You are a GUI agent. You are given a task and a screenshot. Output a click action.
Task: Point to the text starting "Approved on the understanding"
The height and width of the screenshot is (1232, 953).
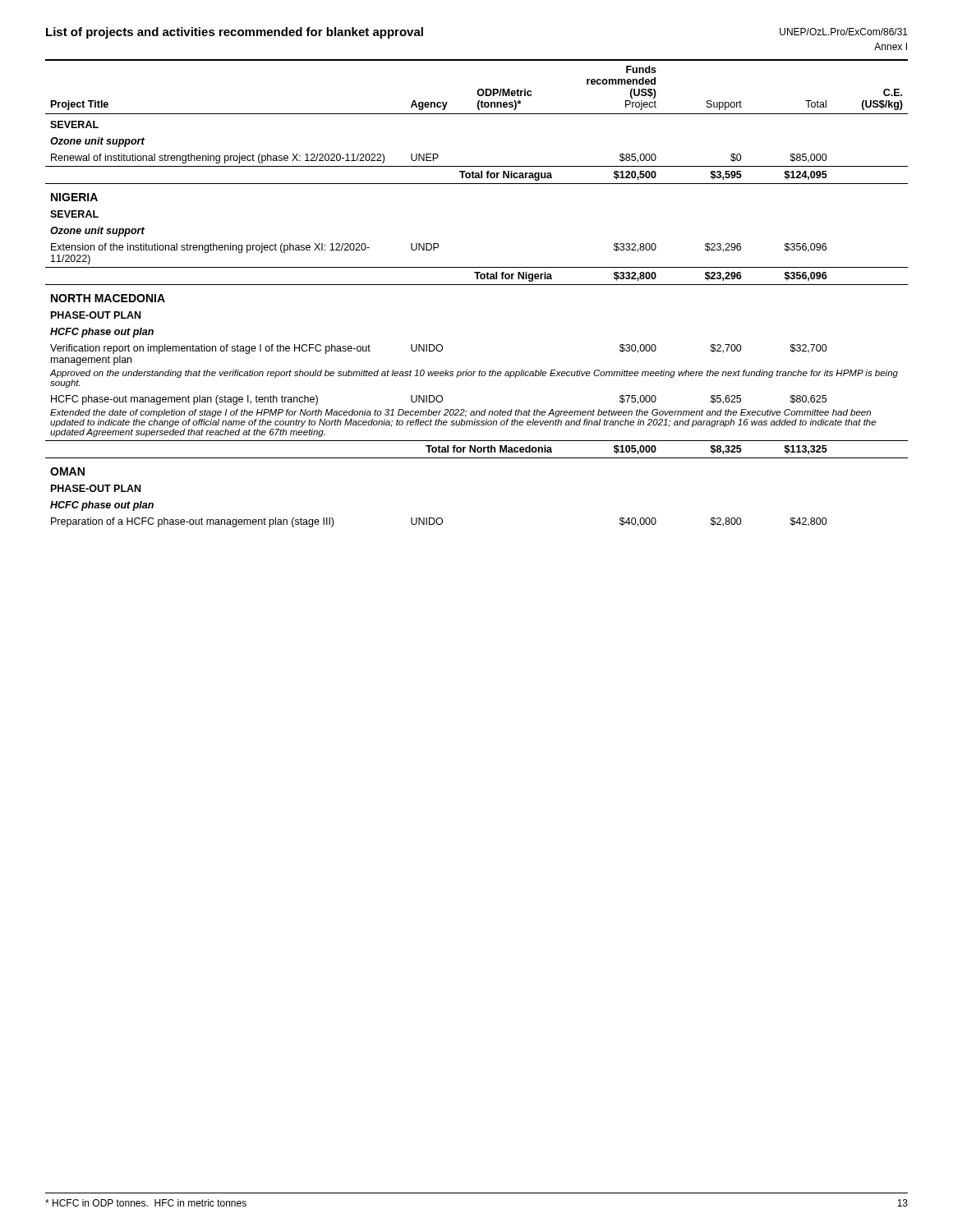pos(474,378)
